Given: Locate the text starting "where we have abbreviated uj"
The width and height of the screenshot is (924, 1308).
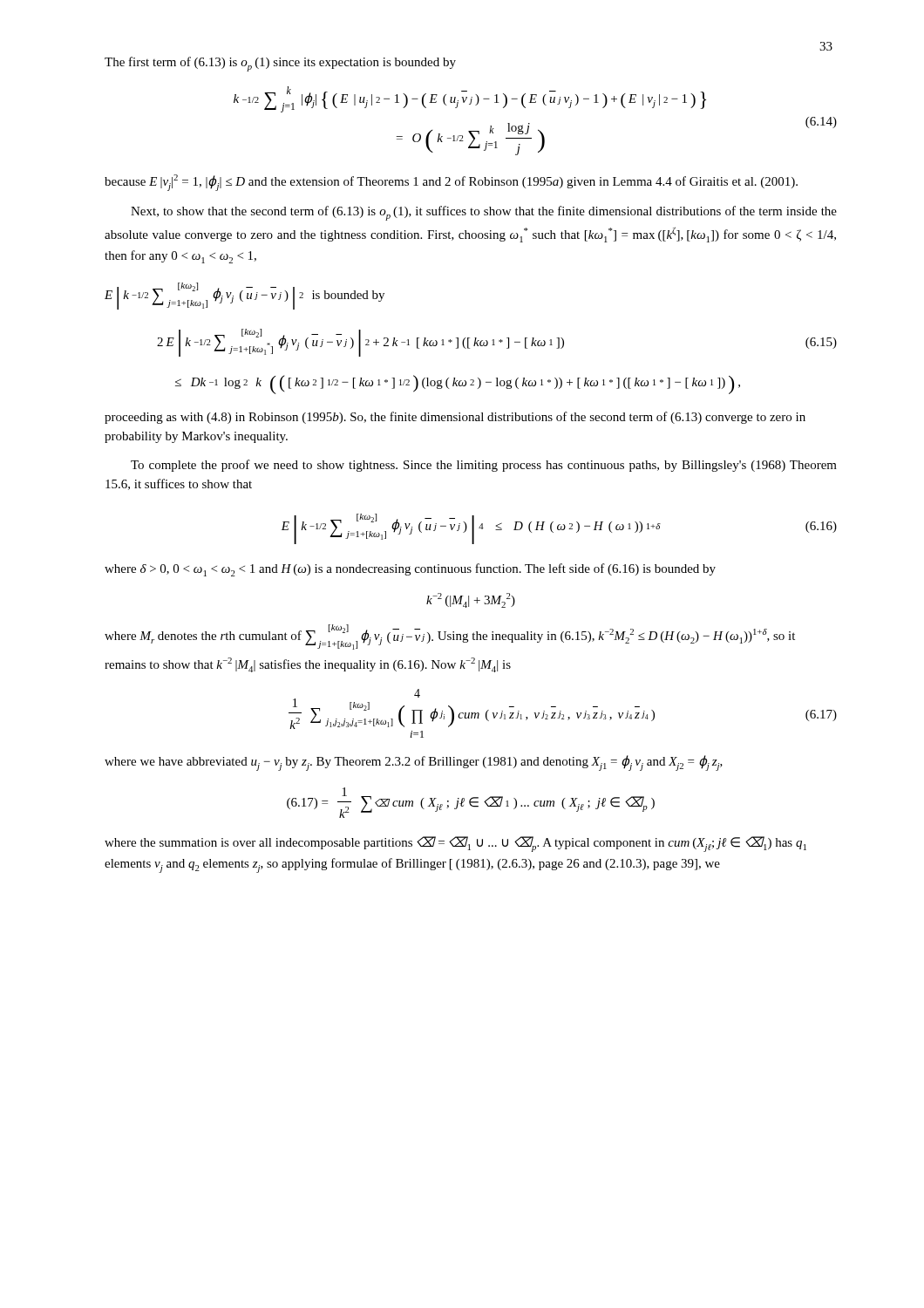Looking at the screenshot, I should [x=414, y=763].
